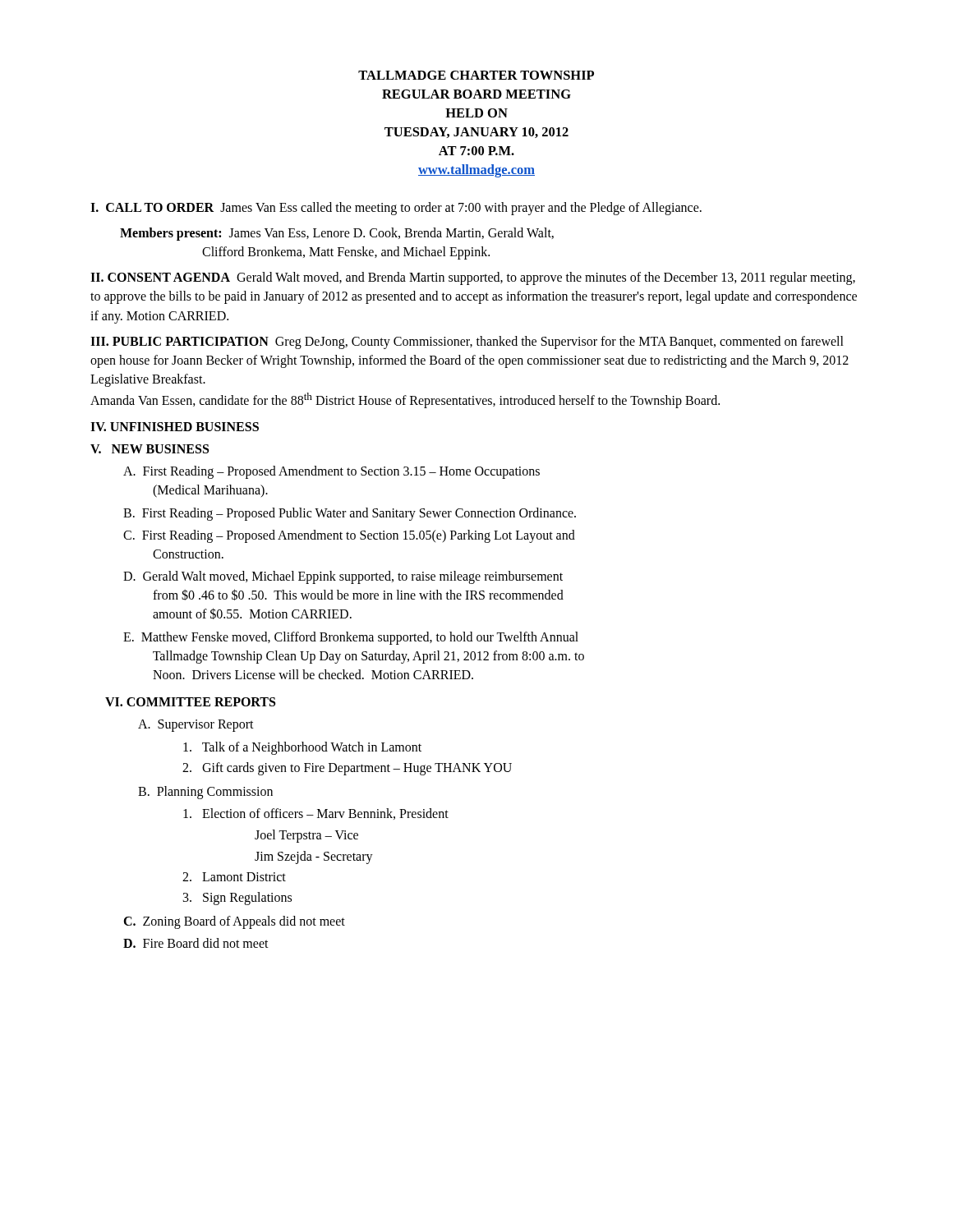
Task: Point to the element starting "2. Lamont District"
Action: pyautogui.click(x=234, y=876)
